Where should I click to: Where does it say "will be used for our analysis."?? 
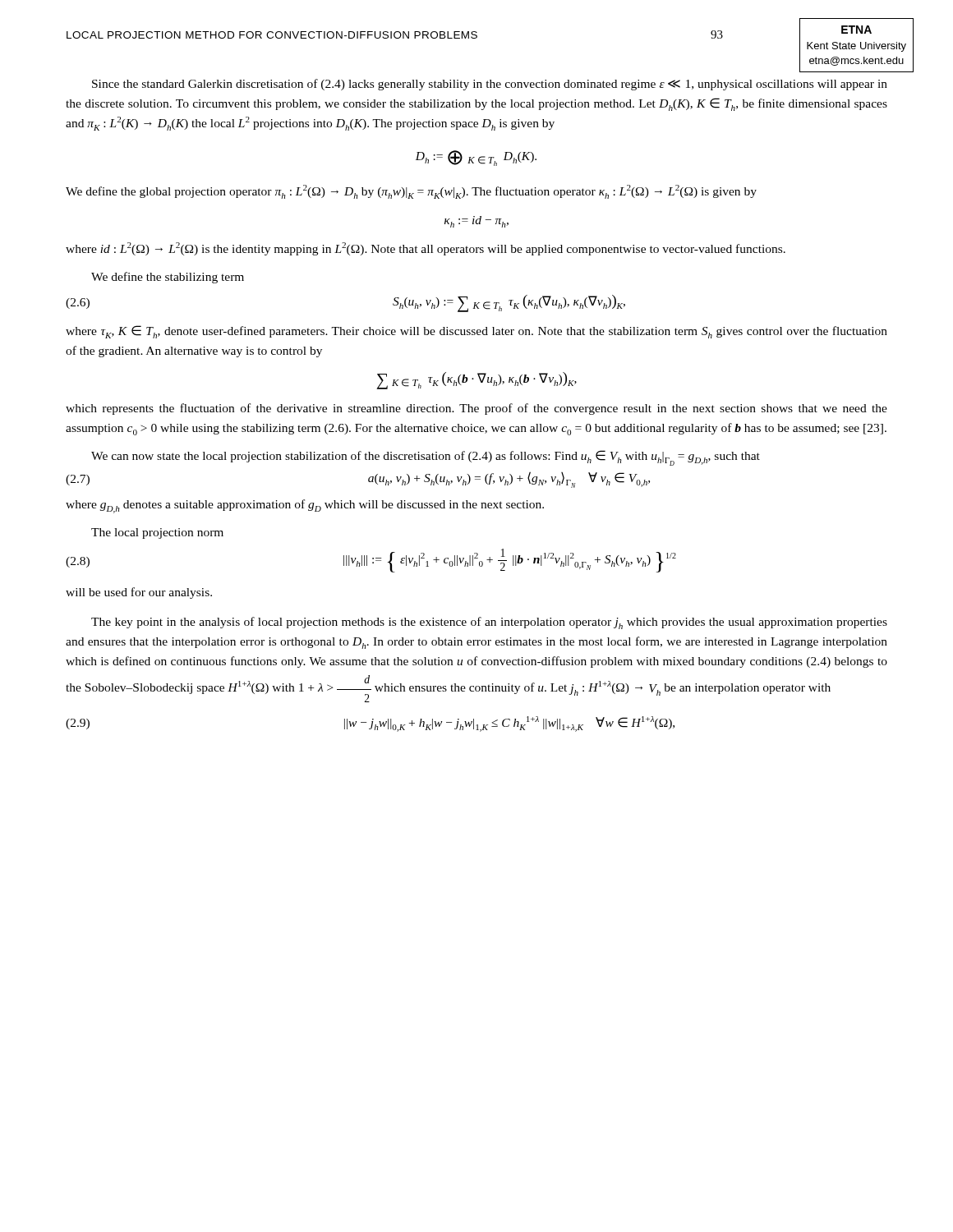click(x=139, y=593)
